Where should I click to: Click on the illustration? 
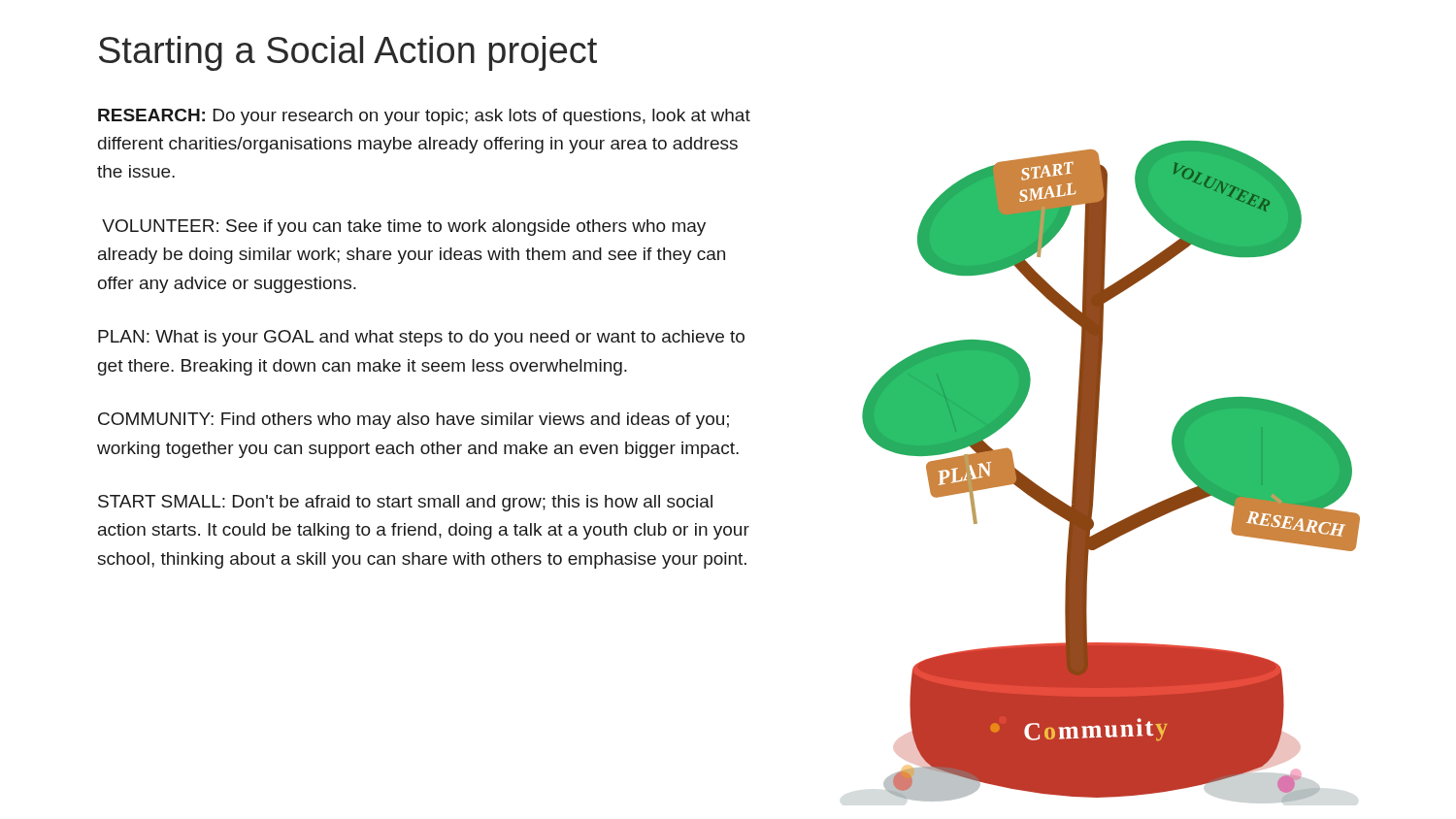[x=1097, y=427]
